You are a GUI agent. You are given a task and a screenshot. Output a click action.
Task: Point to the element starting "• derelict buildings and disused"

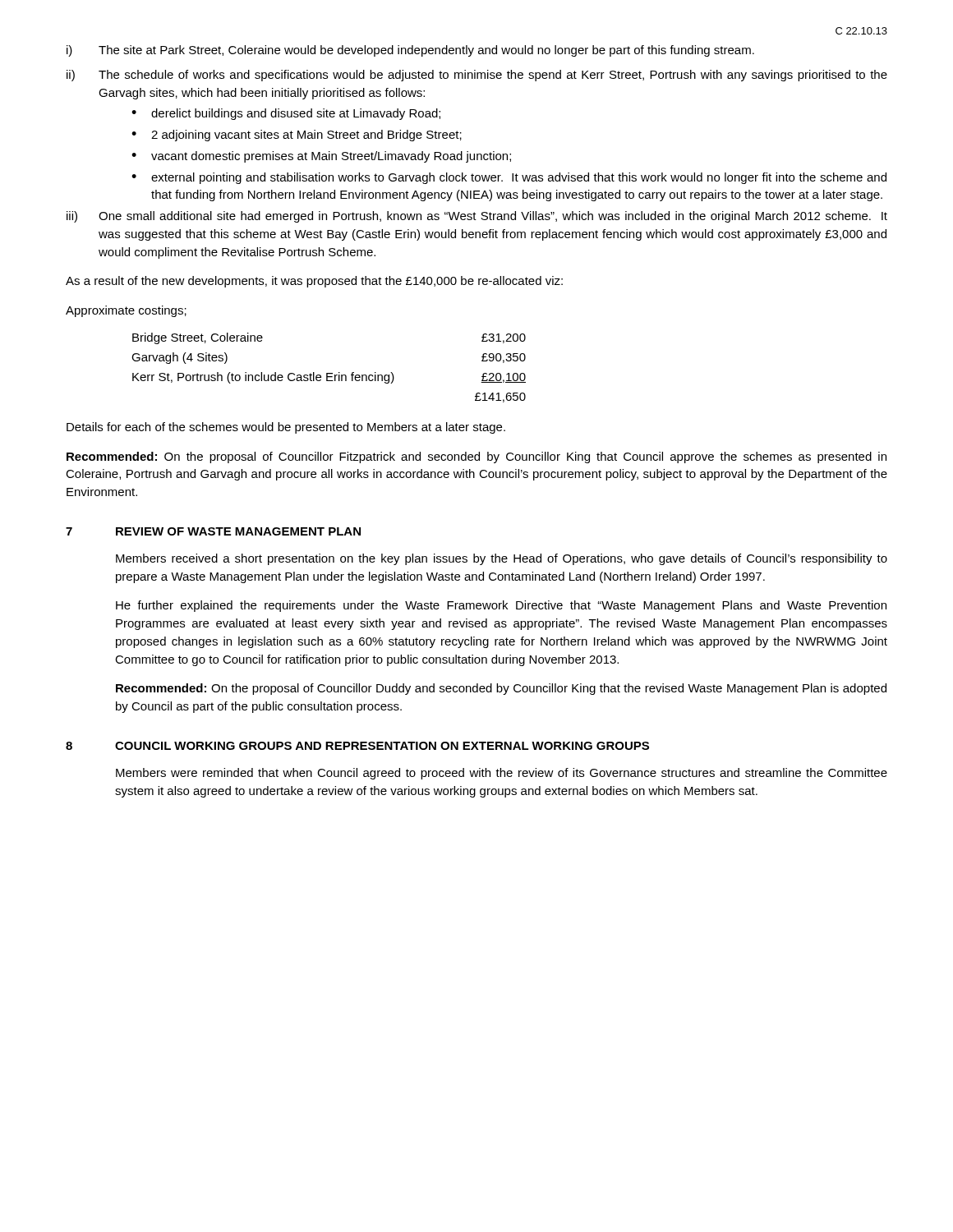coord(286,114)
